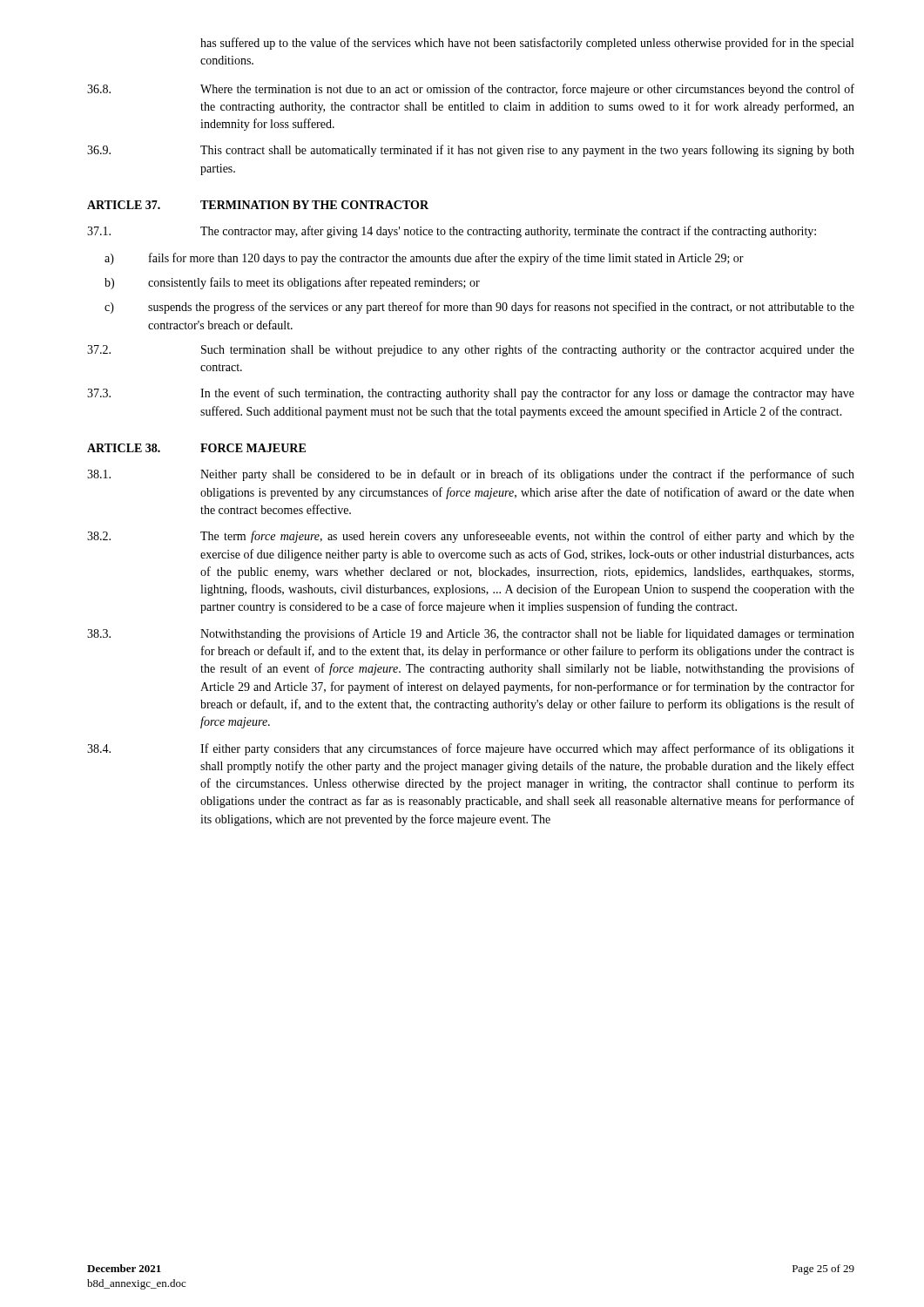Screen dimensions: 1307x924
Task: Click on the text block that reads "has suffered up to"
Action: click(x=527, y=52)
